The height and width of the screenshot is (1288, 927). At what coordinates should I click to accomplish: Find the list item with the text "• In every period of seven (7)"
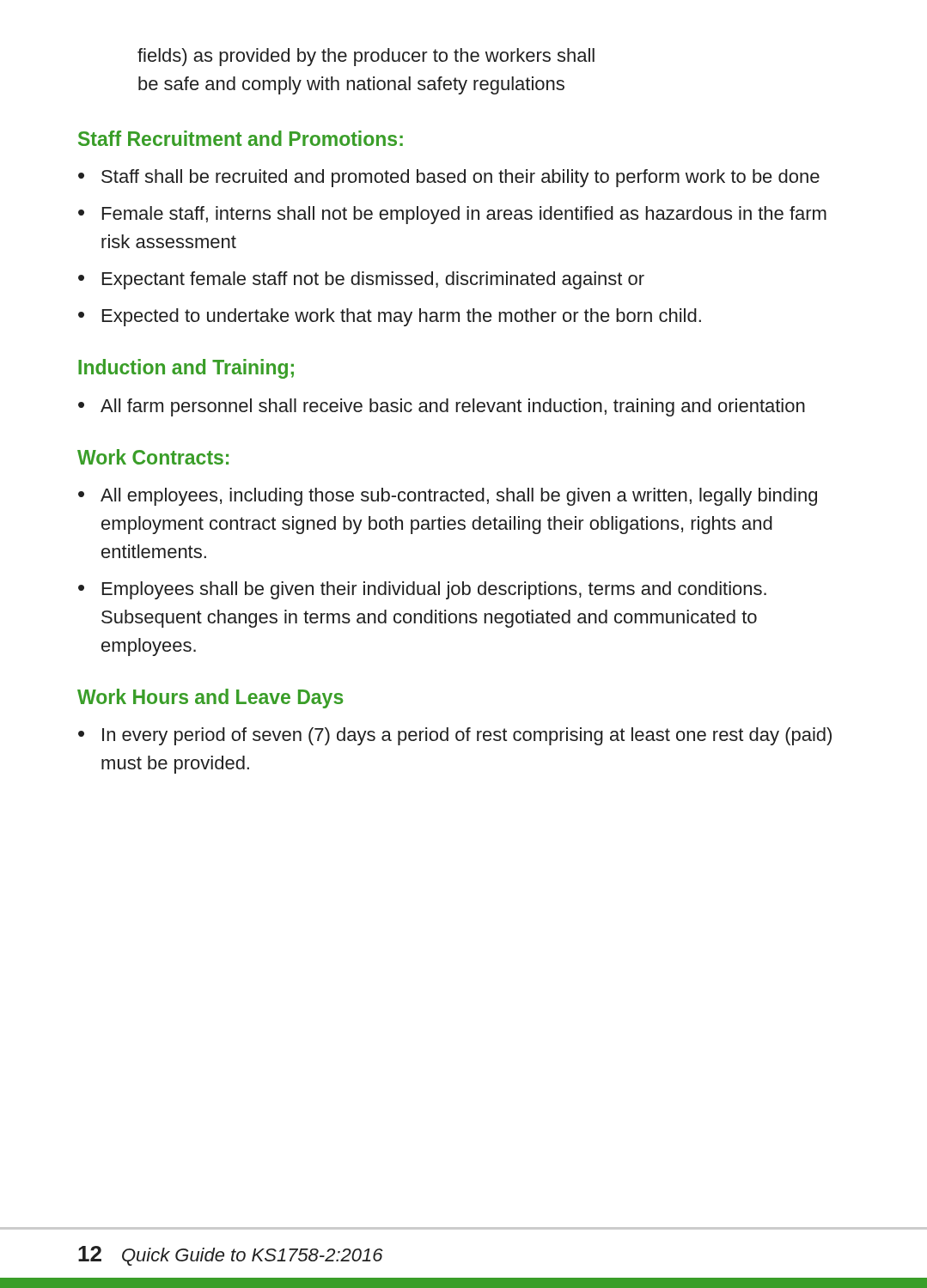tap(464, 749)
